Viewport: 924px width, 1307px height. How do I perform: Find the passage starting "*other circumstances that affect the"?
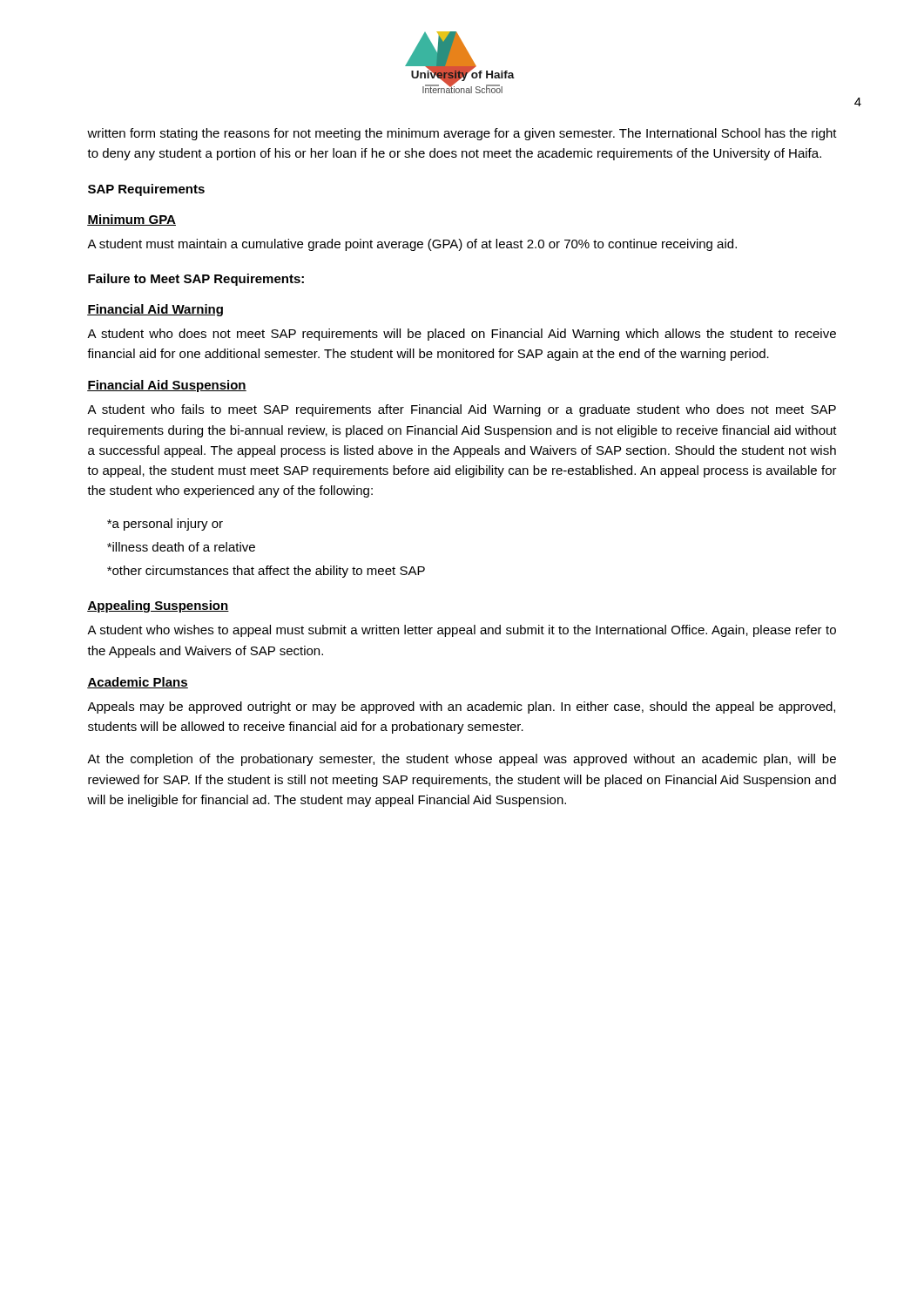[264, 570]
